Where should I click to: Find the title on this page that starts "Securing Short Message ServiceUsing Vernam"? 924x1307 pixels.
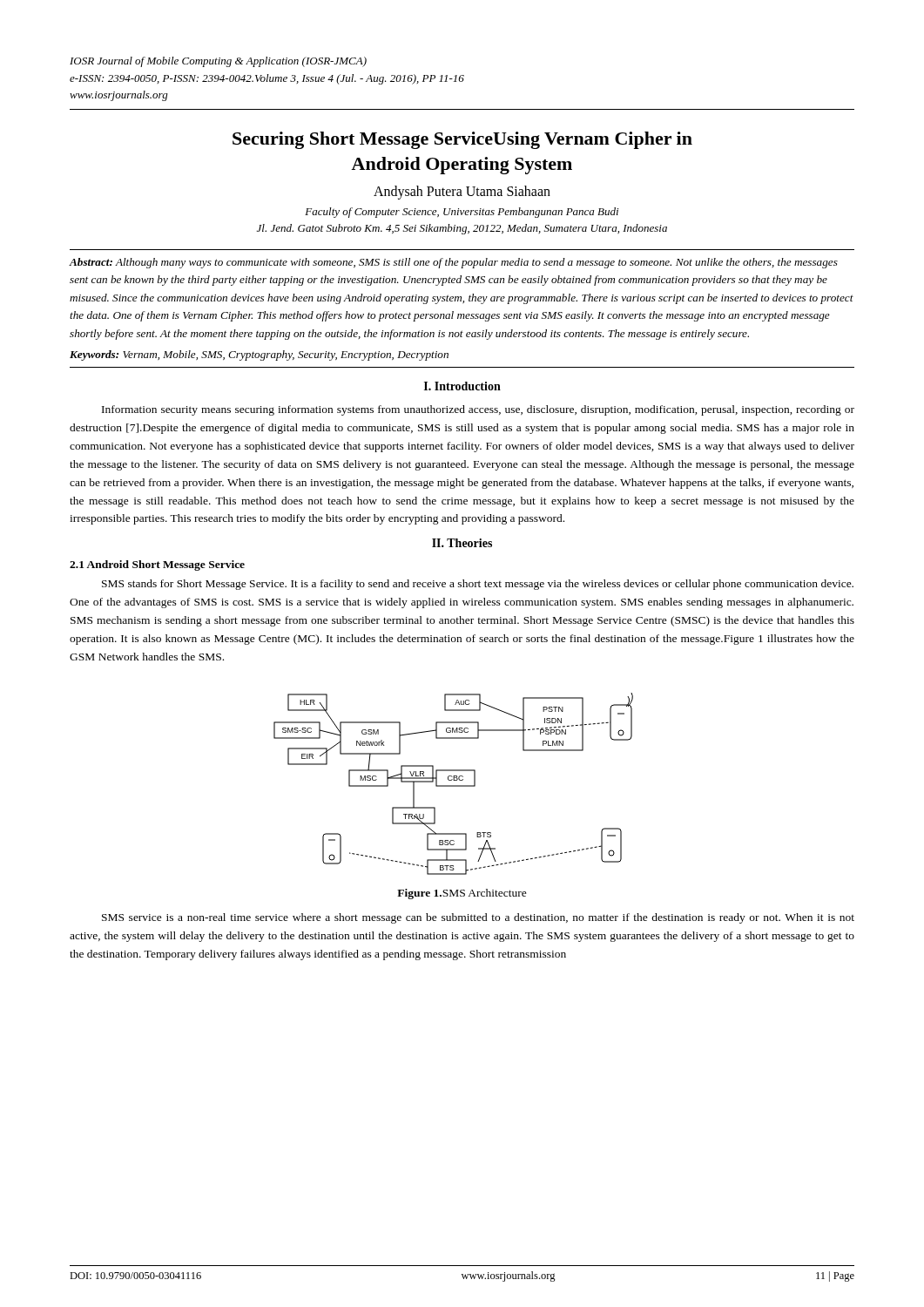(x=462, y=151)
